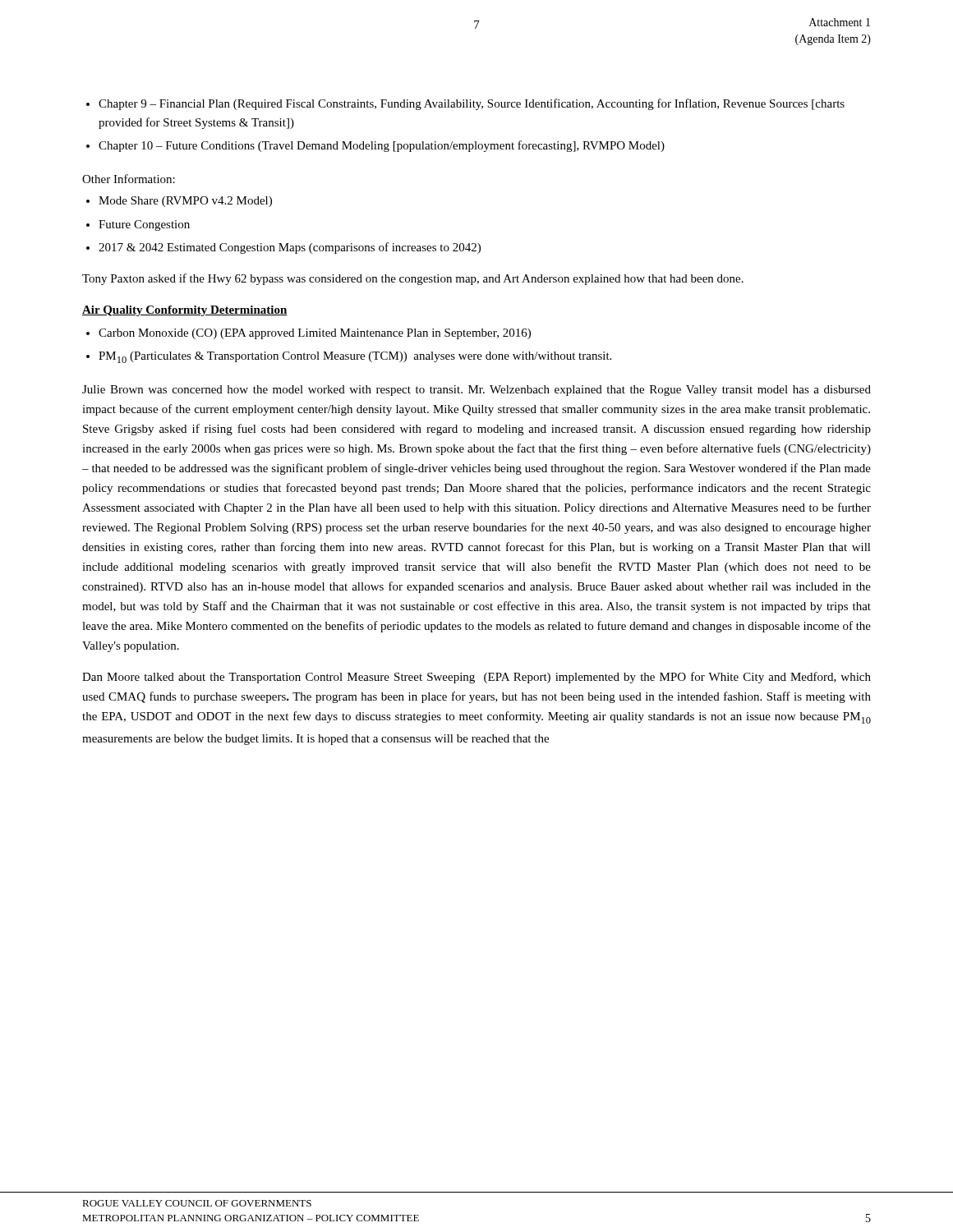The height and width of the screenshot is (1232, 953).
Task: Navigate to the region starting "Chapter 10 – Future Conditions (Travel Demand Modeling"
Action: coord(382,145)
